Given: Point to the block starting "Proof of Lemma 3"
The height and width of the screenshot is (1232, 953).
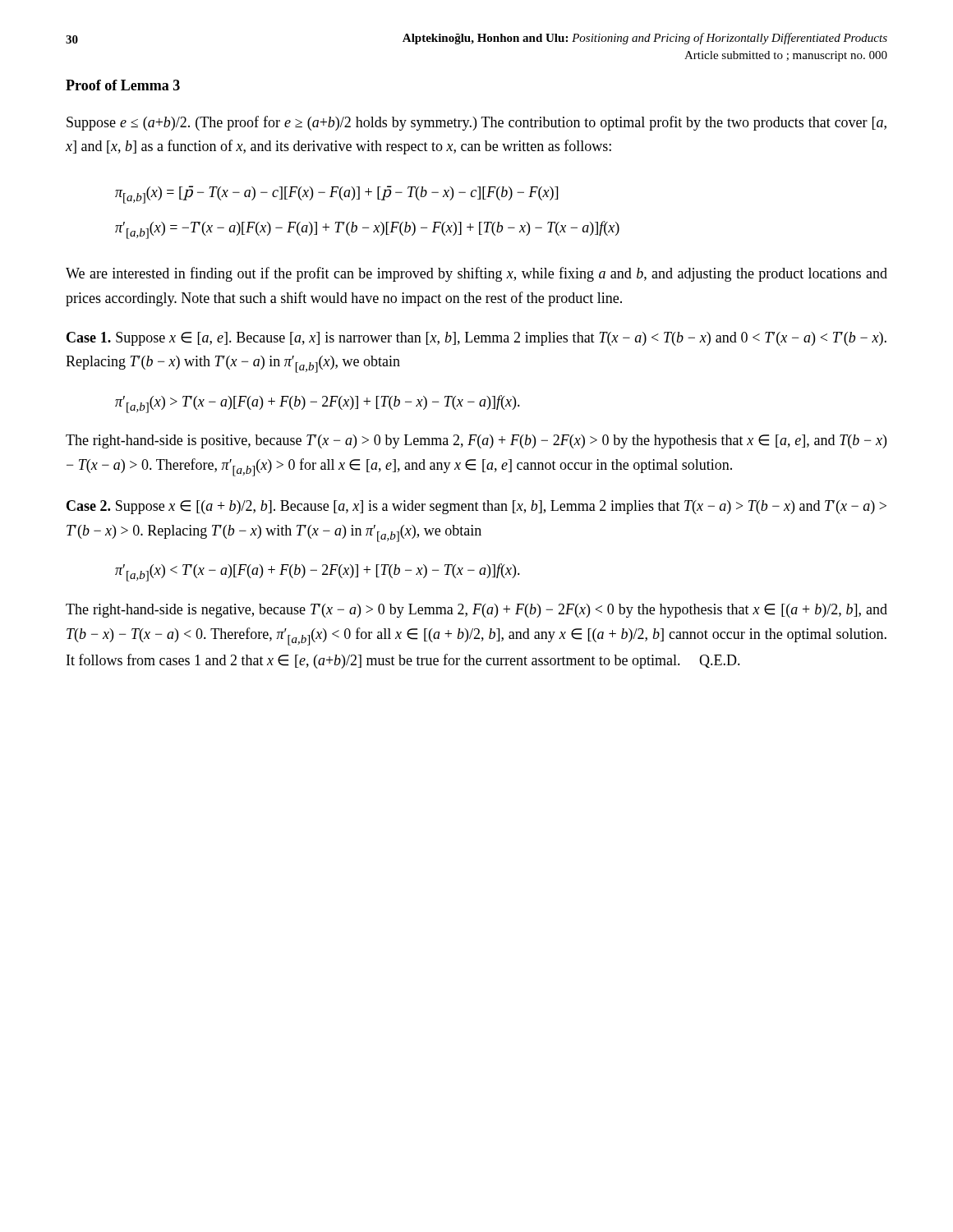Looking at the screenshot, I should click(x=123, y=85).
